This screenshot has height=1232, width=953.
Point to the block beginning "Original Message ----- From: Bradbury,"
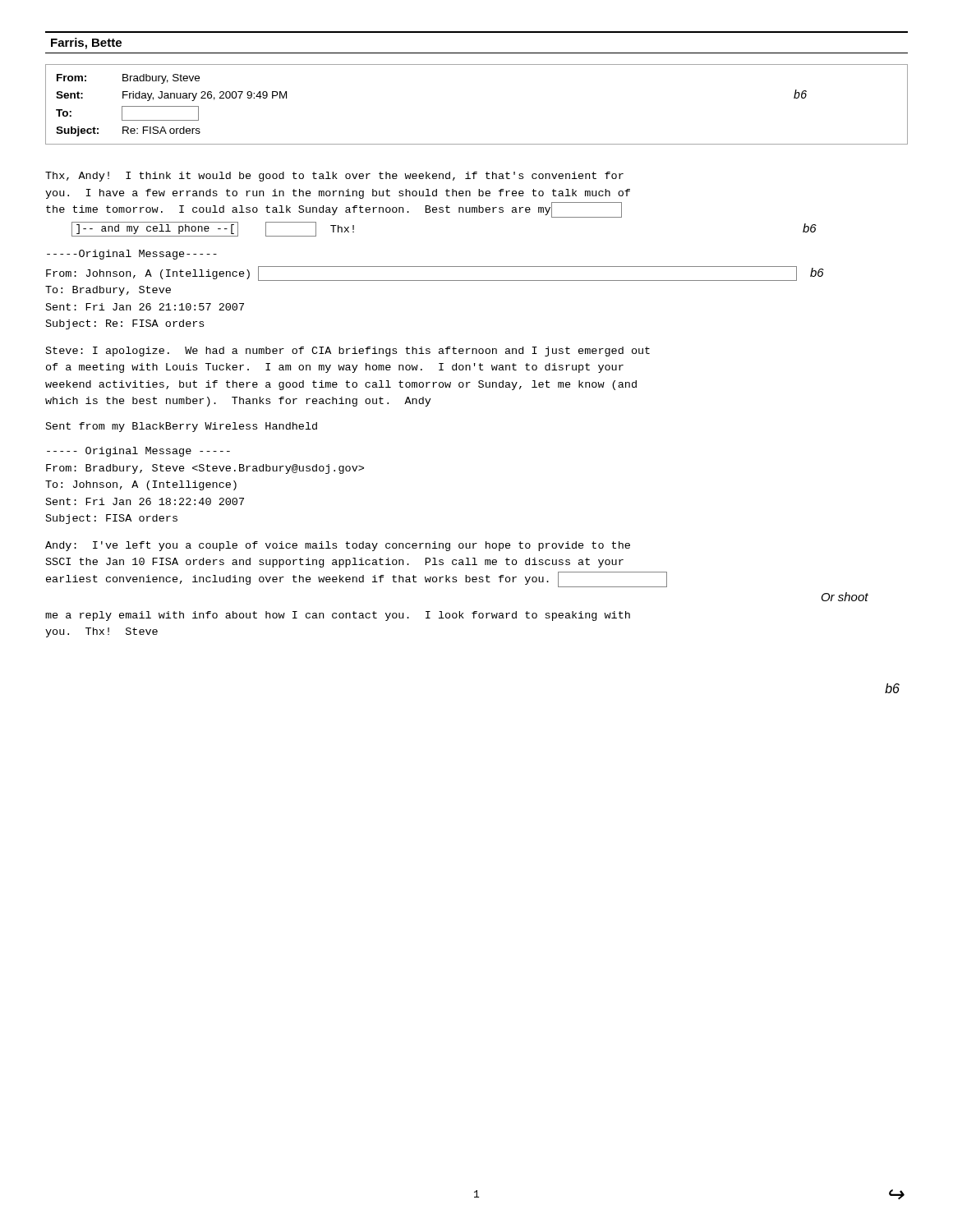tap(205, 485)
